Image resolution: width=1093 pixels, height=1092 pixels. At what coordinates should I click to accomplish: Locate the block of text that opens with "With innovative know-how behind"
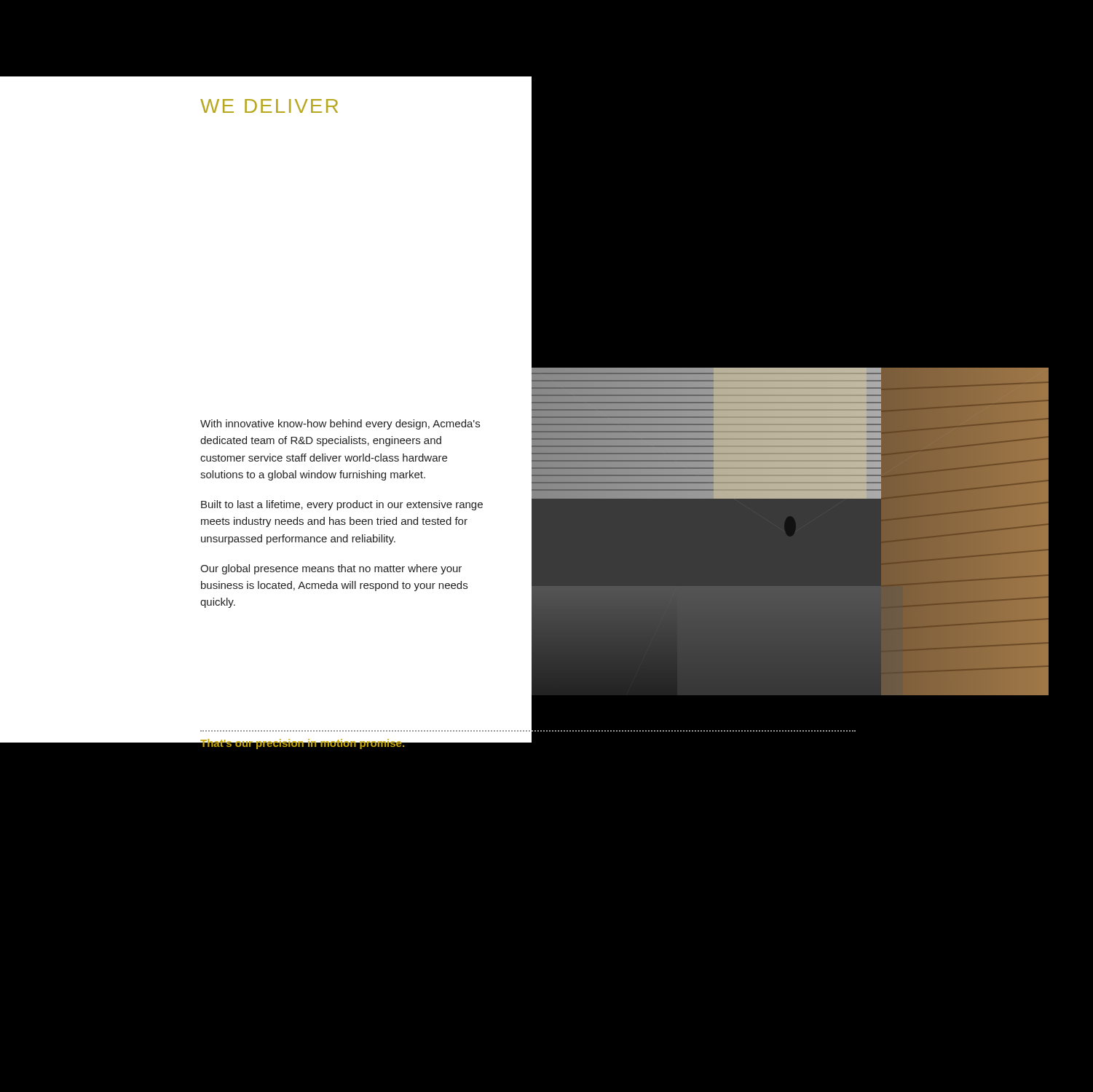click(x=342, y=513)
